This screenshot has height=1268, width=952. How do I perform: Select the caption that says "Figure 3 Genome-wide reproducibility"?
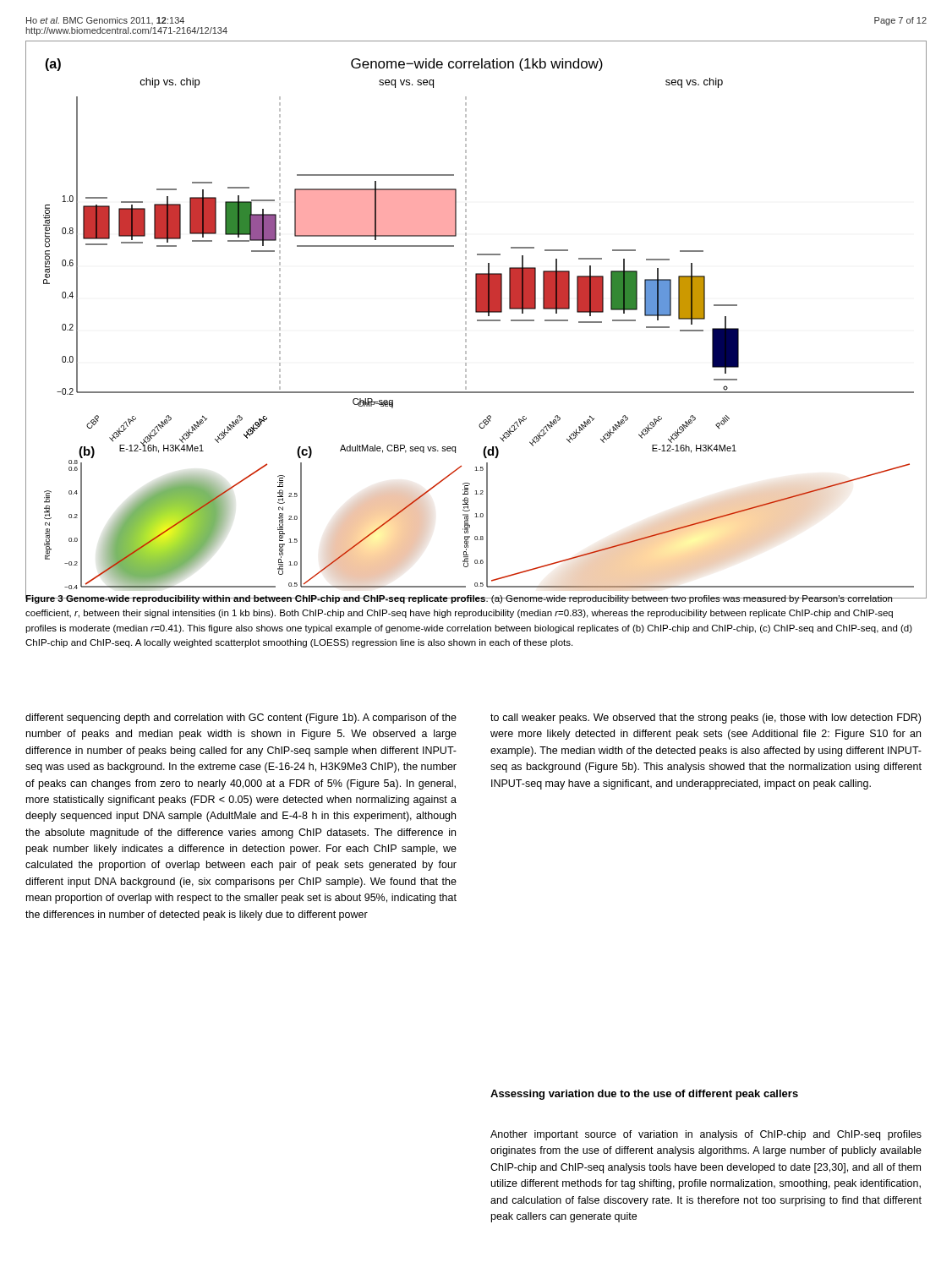[x=469, y=620]
